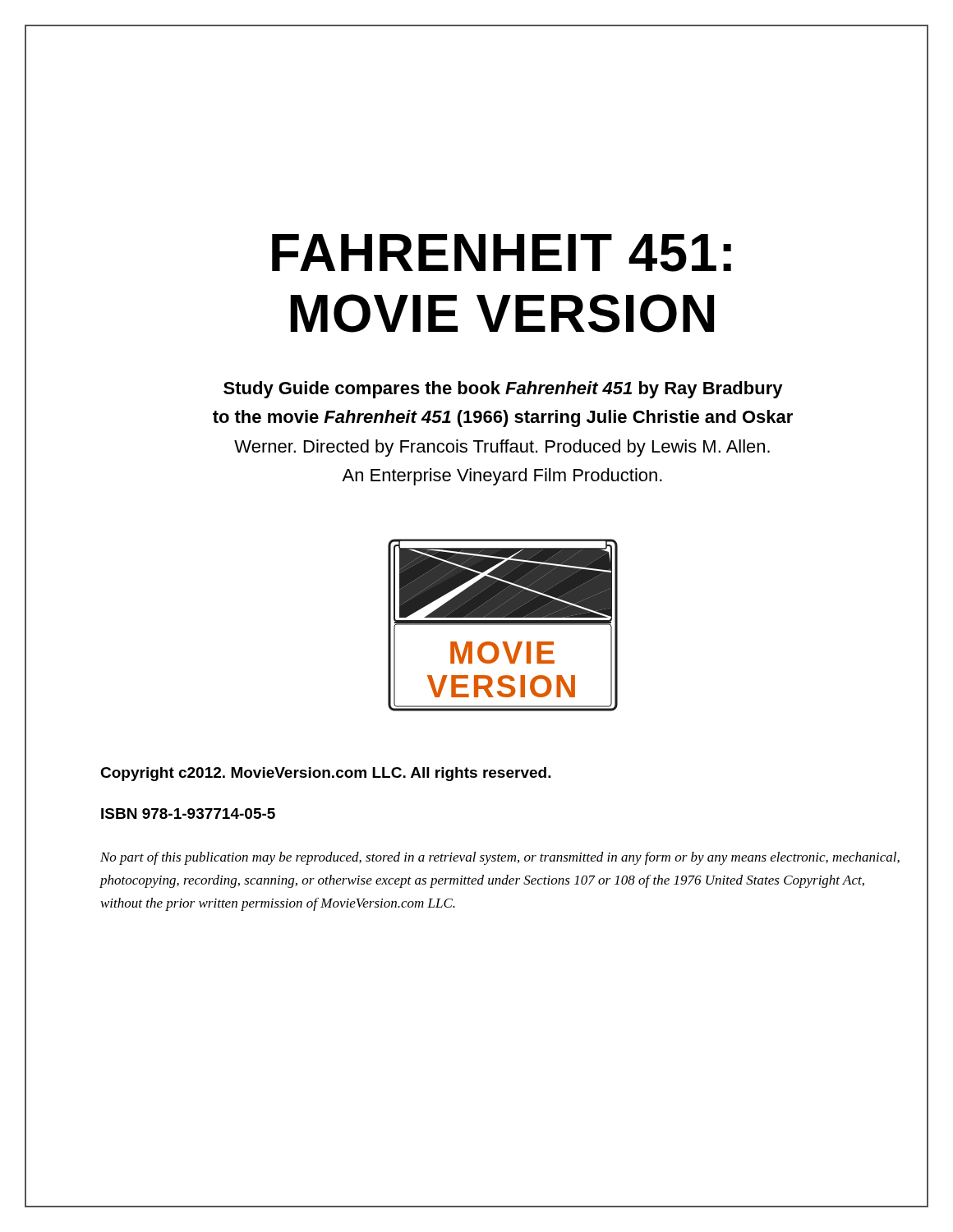The height and width of the screenshot is (1232, 953).
Task: Click the title
Action: click(503, 284)
